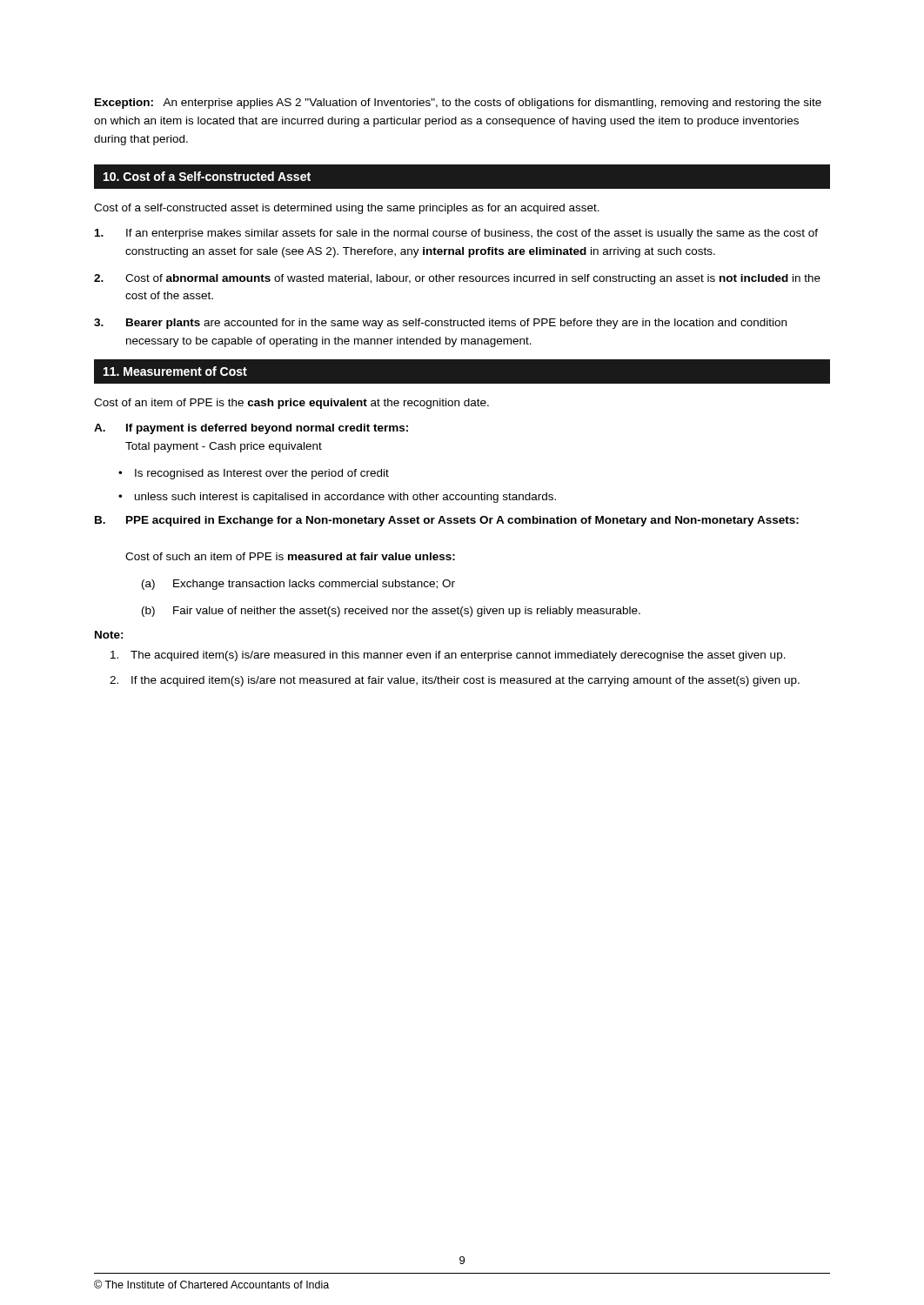Screen dimensions: 1305x924
Task: Find the passage starting "• unless such interest is capitalised in accordance"
Action: [338, 497]
